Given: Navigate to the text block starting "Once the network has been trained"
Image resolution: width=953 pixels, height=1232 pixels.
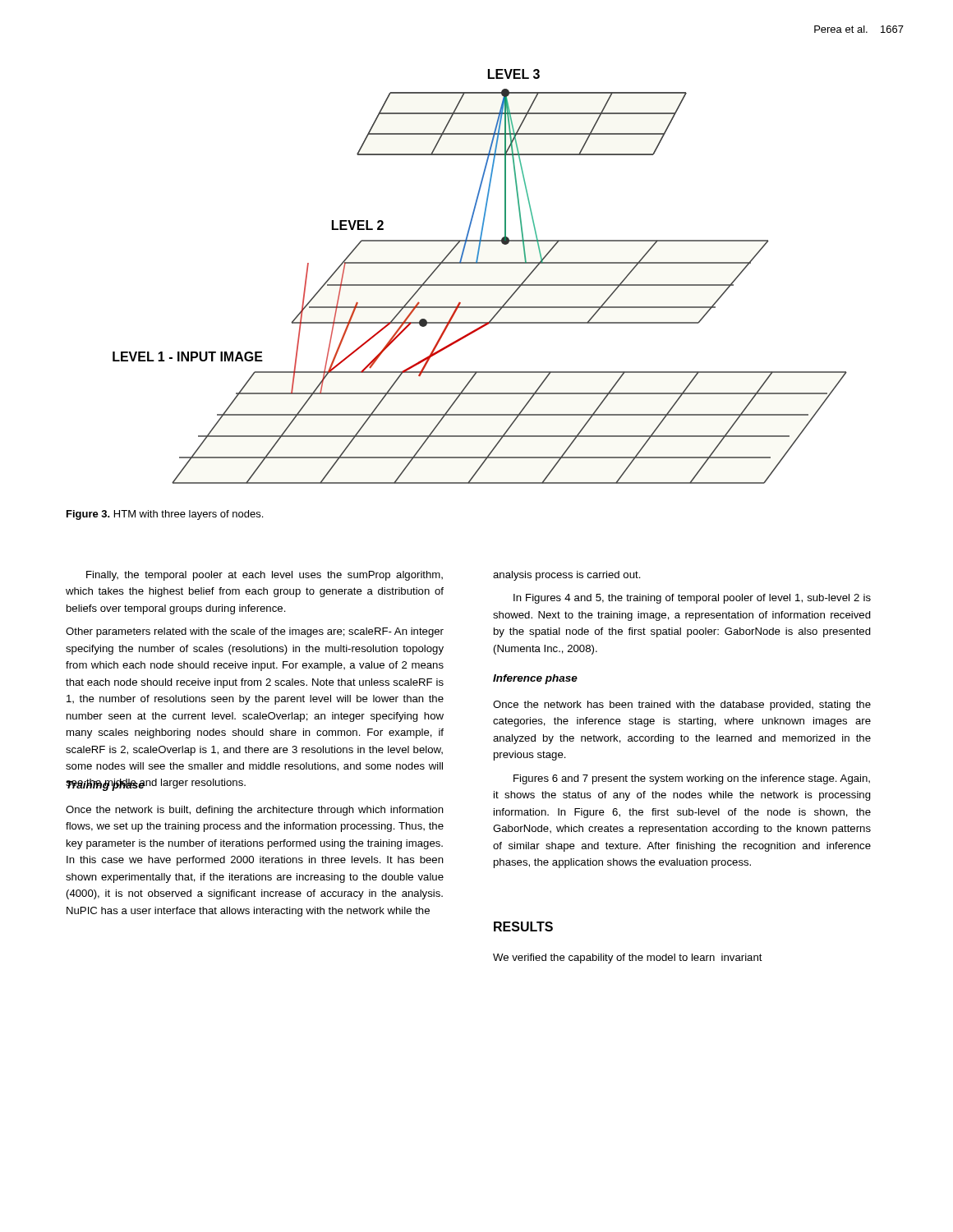Looking at the screenshot, I should point(682,784).
